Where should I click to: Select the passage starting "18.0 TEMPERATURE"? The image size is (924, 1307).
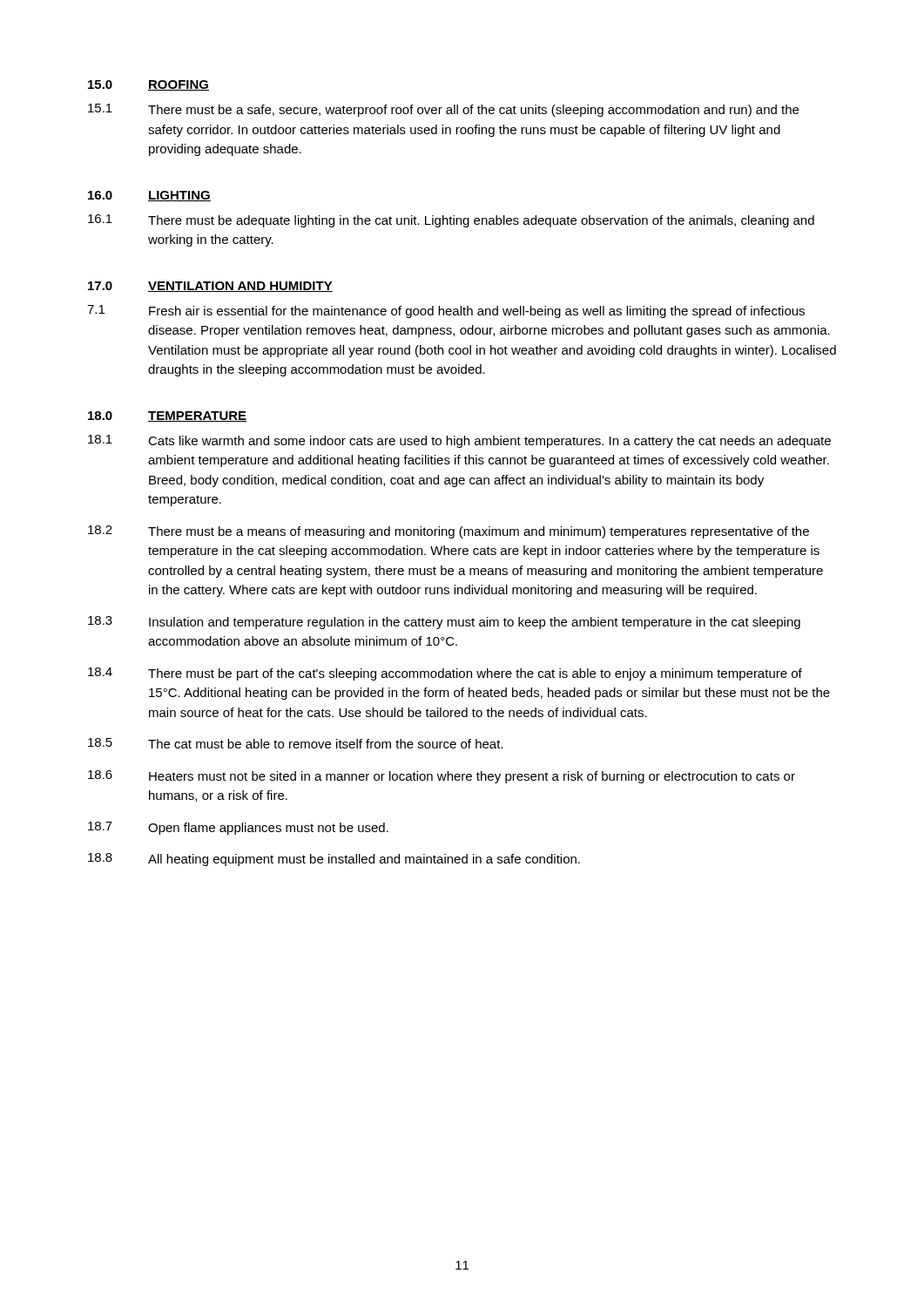click(x=167, y=415)
